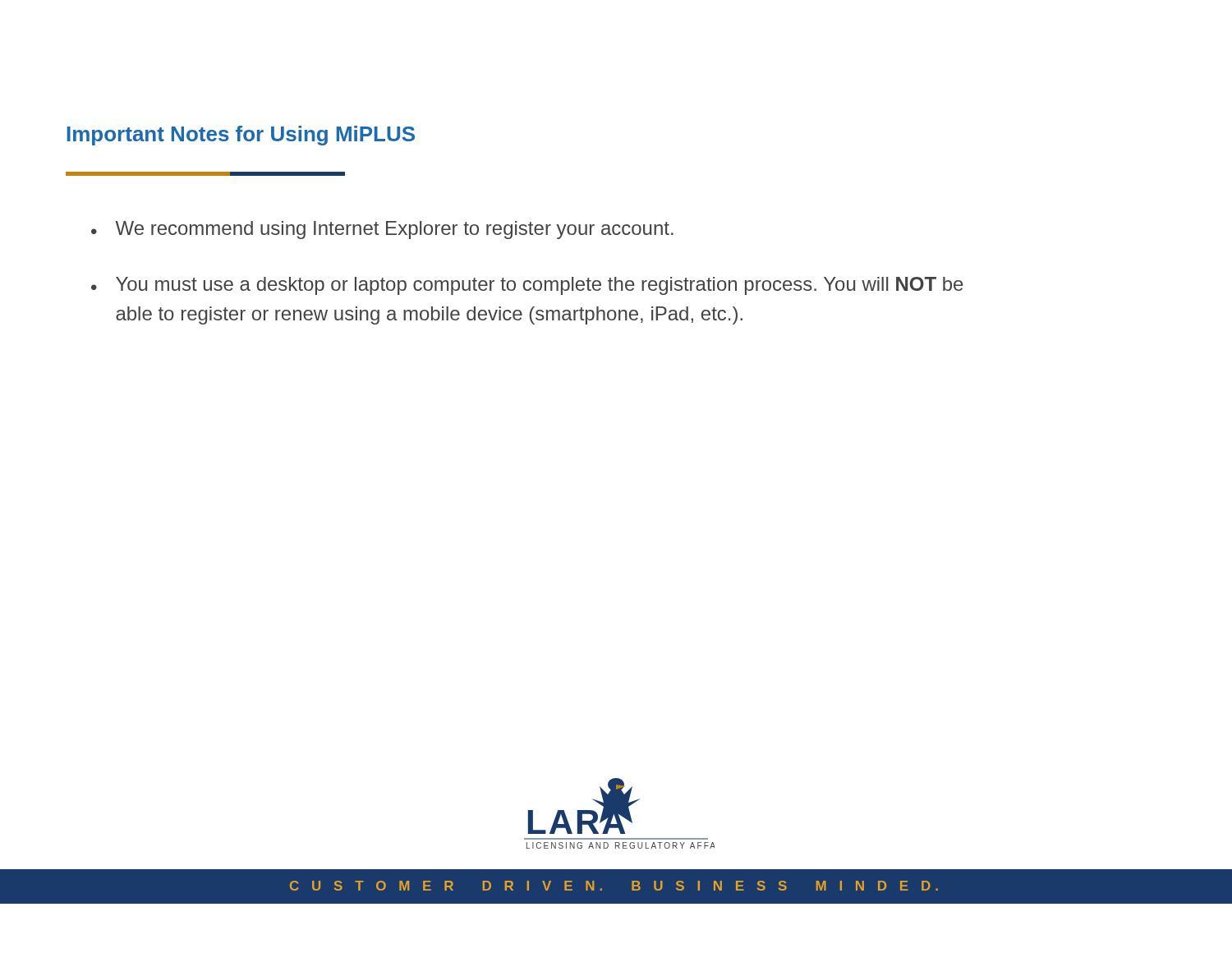1232x953 pixels.
Task: Click on the logo
Action: tap(616, 815)
